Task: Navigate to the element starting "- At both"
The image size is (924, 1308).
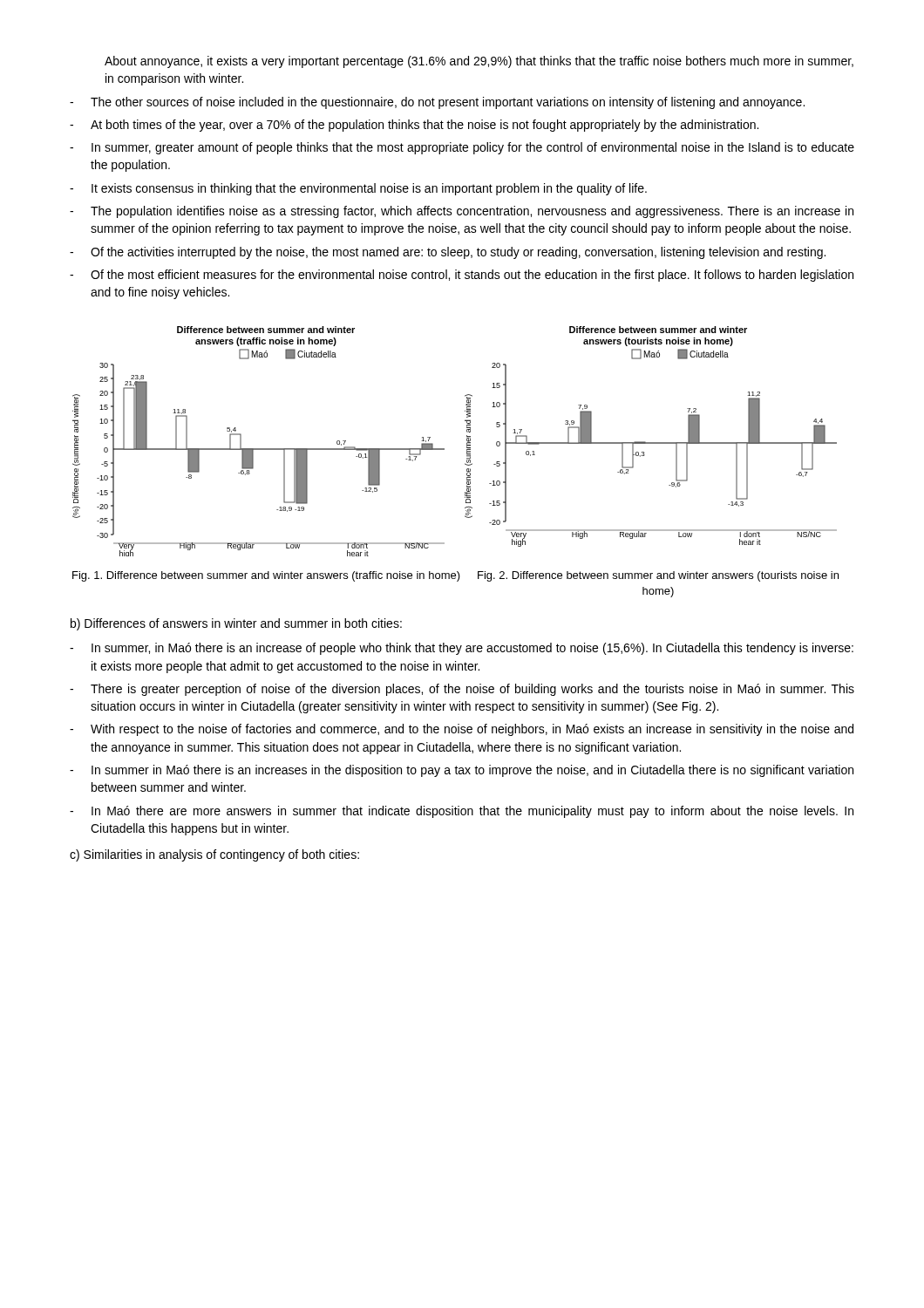Action: tap(462, 125)
